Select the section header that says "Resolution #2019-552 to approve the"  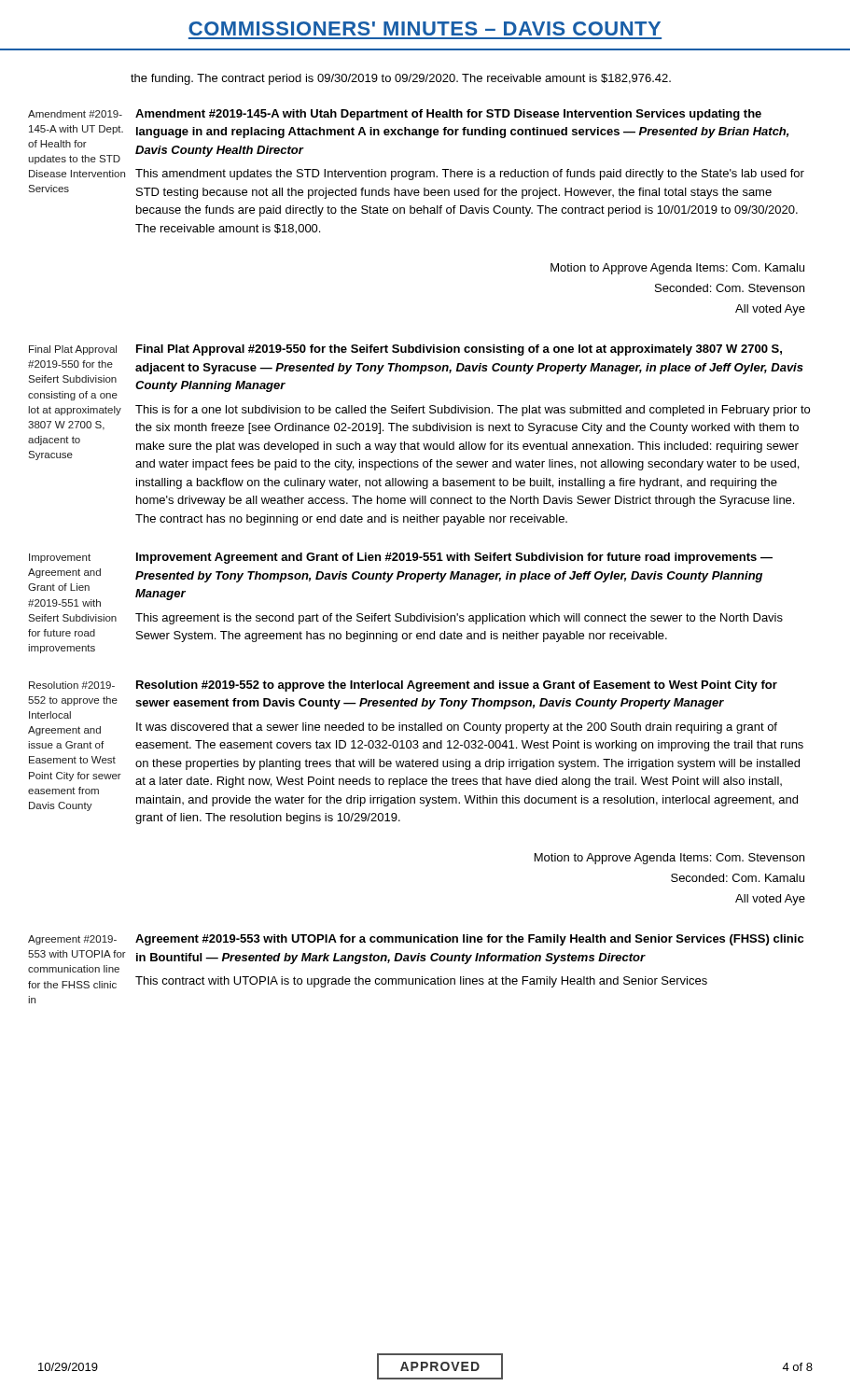click(456, 694)
